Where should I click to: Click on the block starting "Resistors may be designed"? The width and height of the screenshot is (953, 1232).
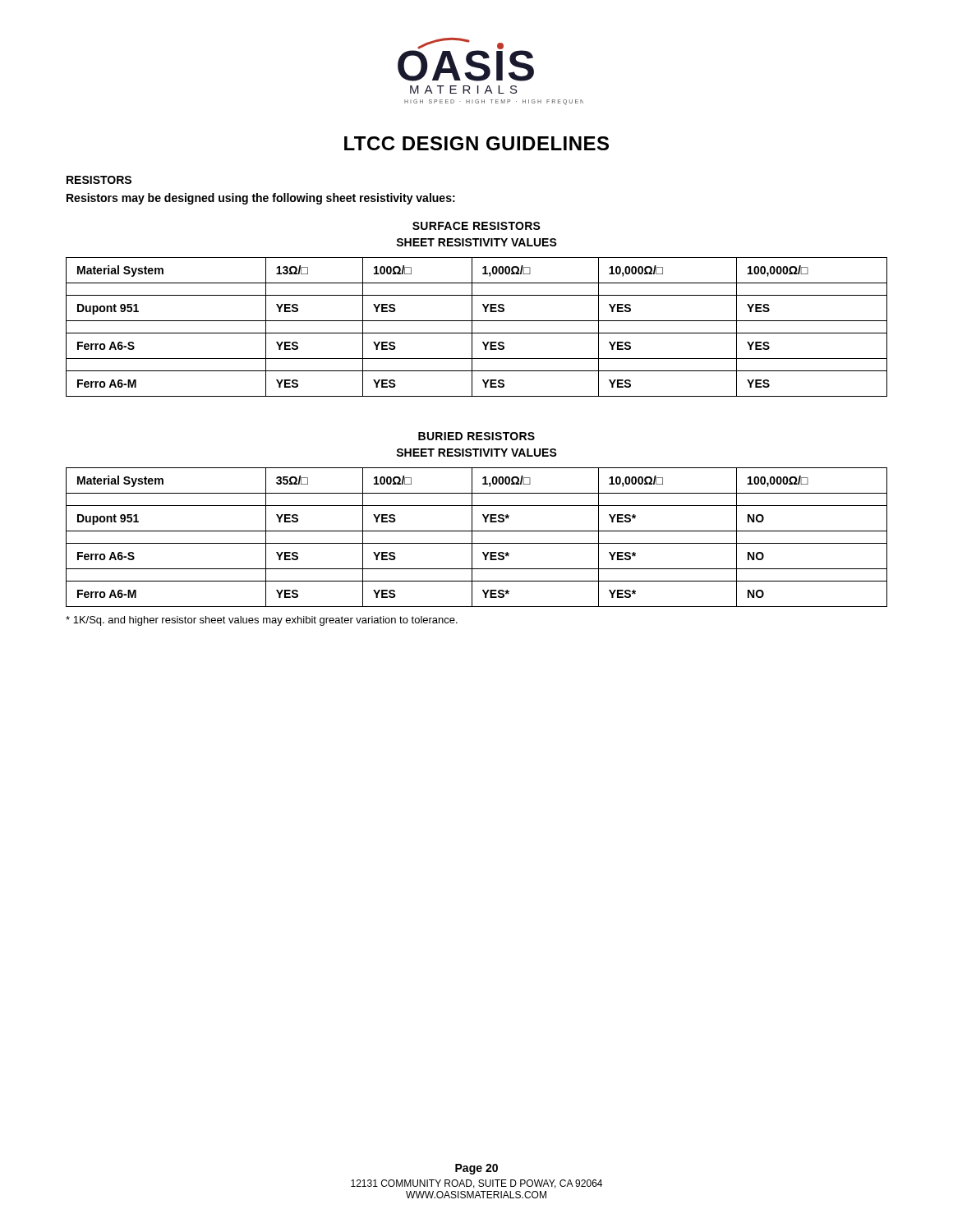pos(261,198)
